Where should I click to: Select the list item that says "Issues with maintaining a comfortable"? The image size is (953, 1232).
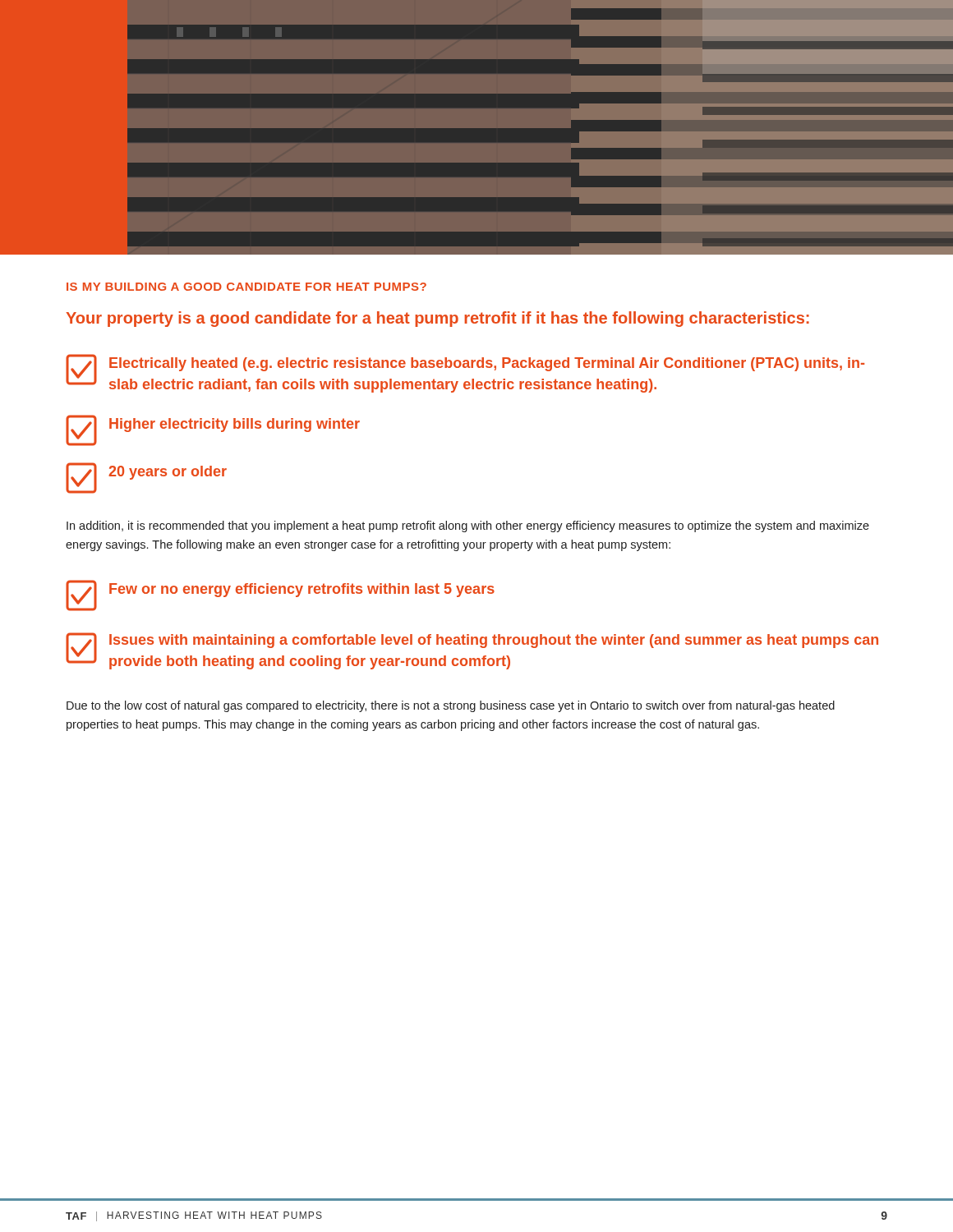pyautogui.click(x=476, y=650)
